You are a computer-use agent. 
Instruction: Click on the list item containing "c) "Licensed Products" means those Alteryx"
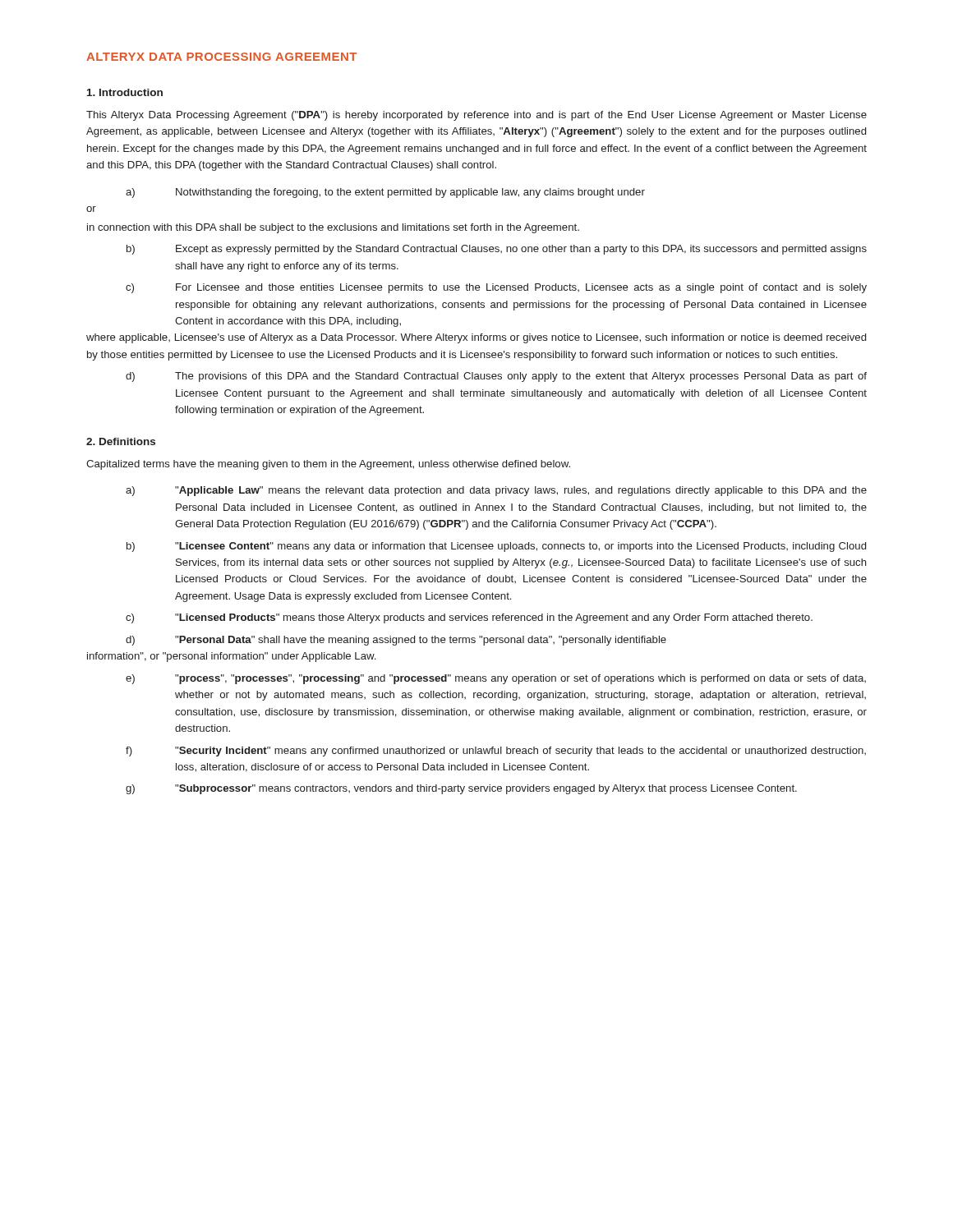450,618
